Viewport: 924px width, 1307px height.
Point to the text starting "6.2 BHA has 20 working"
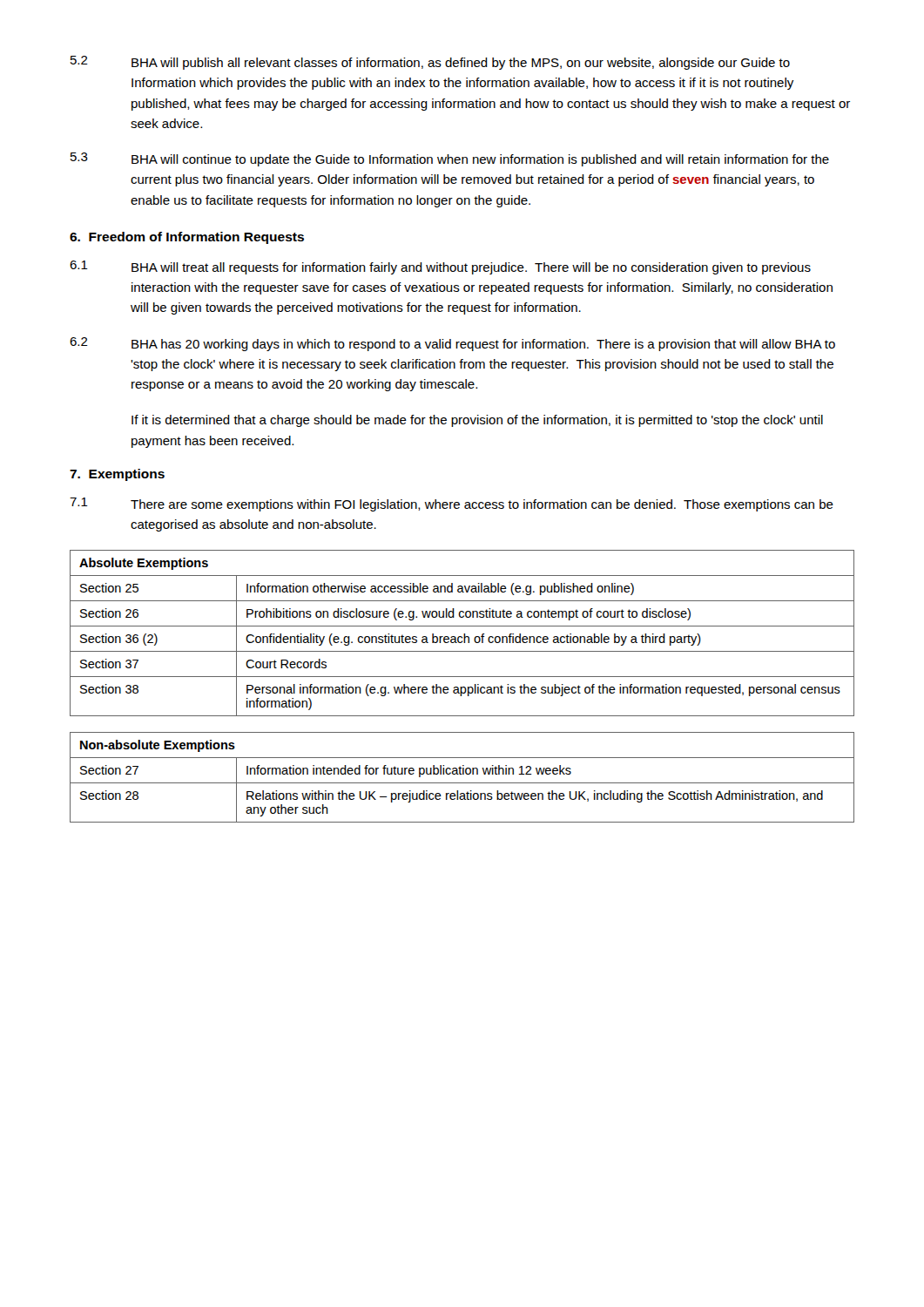pyautogui.click(x=462, y=364)
